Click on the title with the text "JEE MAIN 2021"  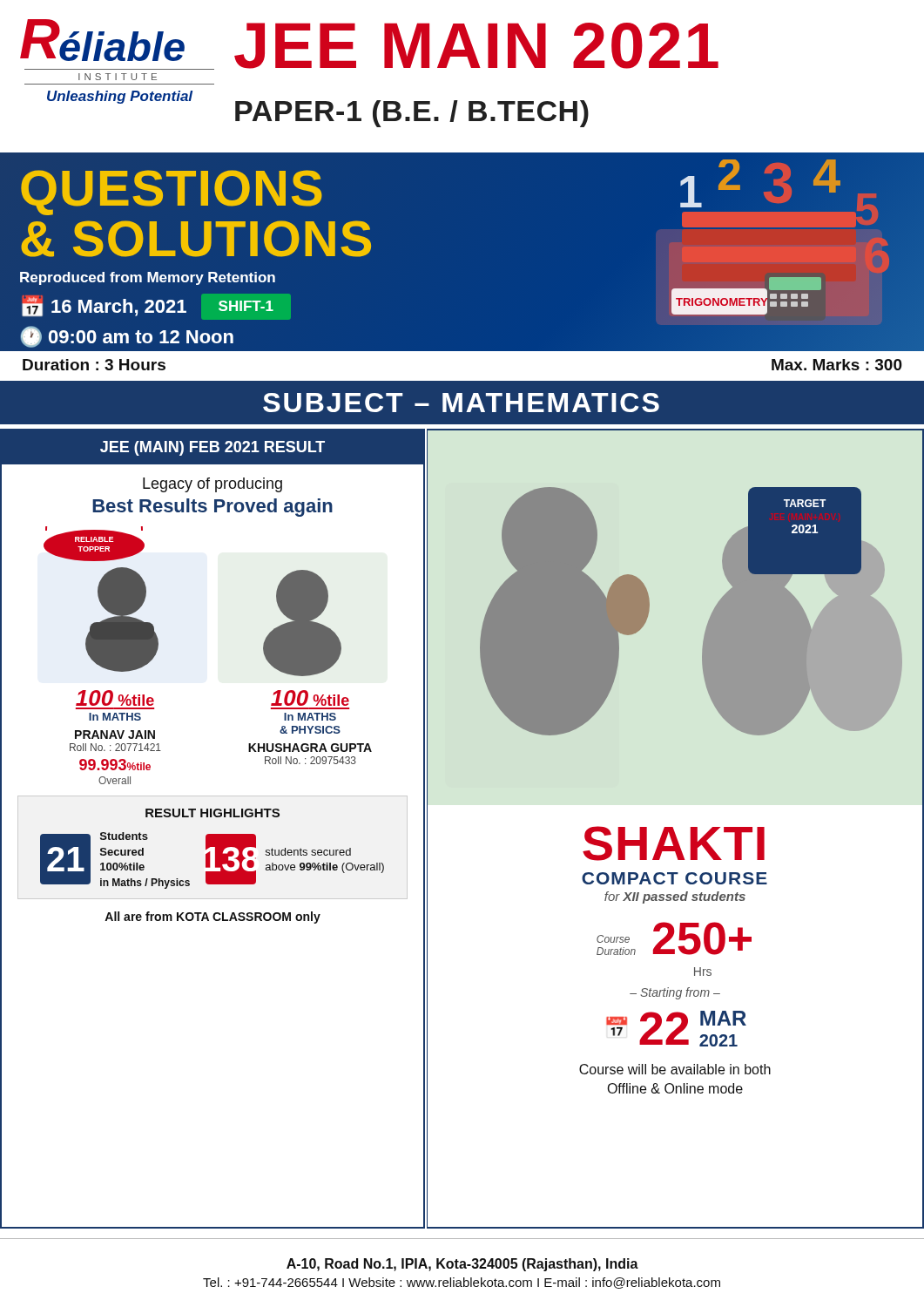[x=478, y=46]
